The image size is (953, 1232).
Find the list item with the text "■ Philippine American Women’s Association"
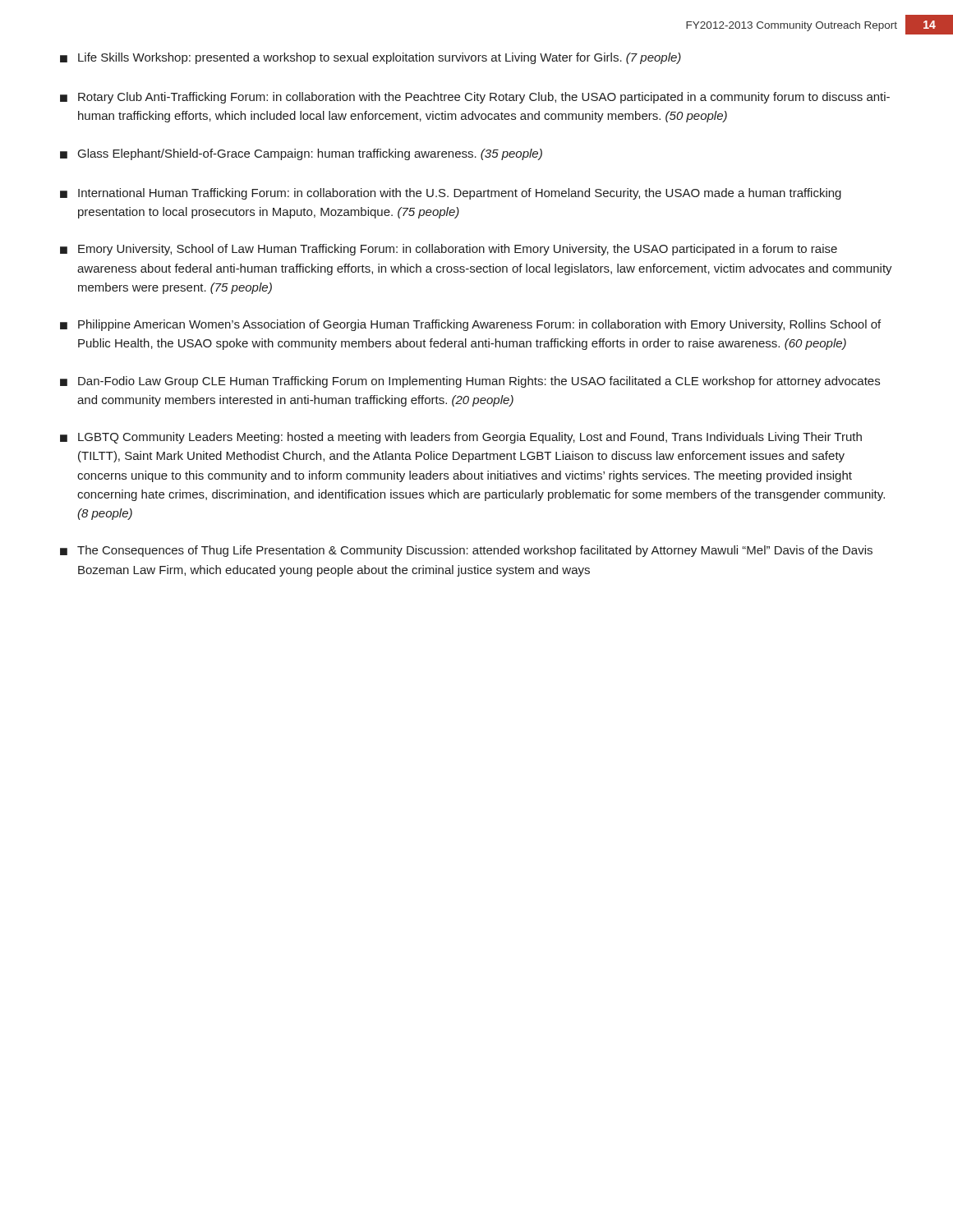[x=476, y=334]
